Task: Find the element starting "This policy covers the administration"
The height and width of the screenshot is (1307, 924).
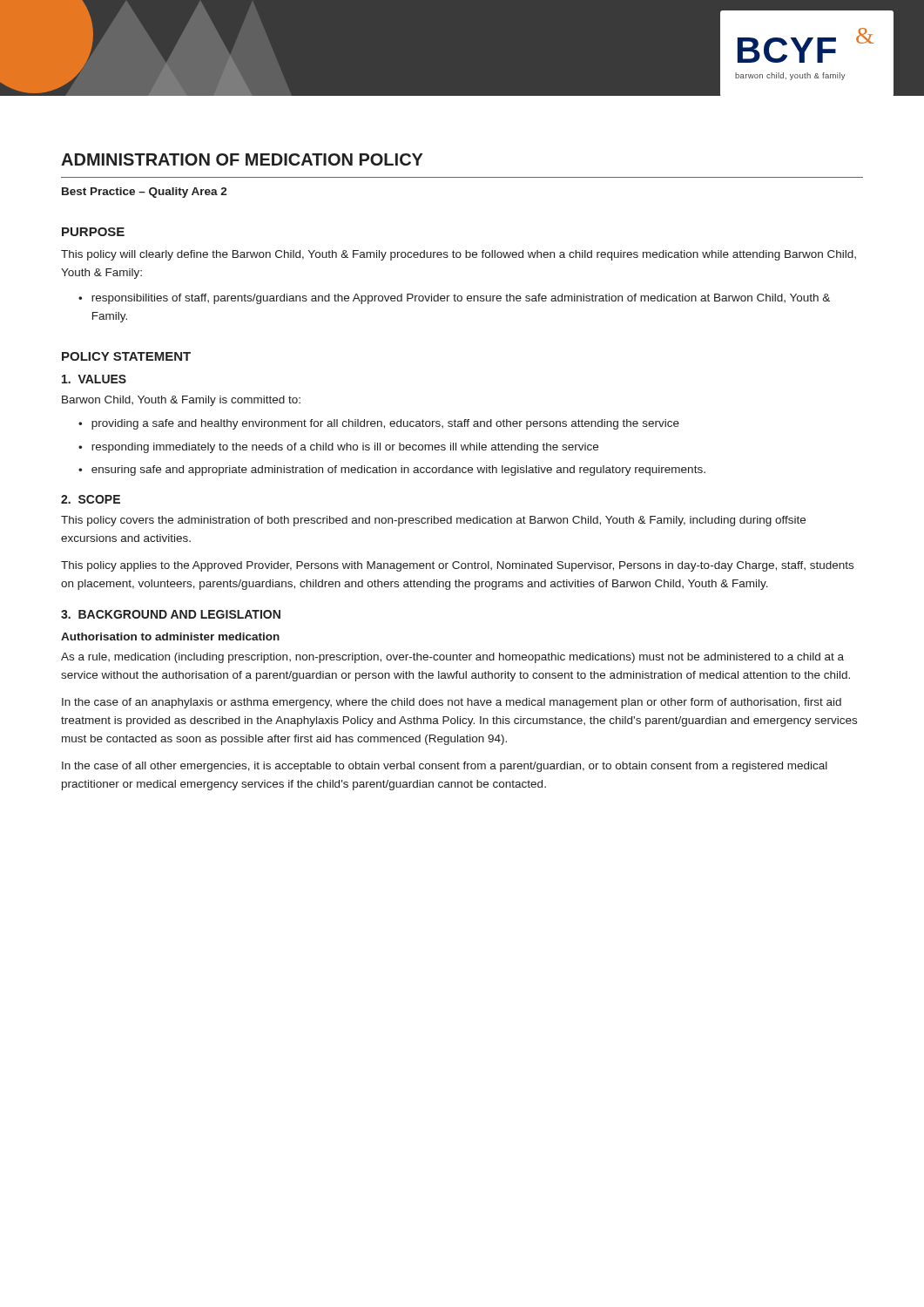Action: pos(434,529)
